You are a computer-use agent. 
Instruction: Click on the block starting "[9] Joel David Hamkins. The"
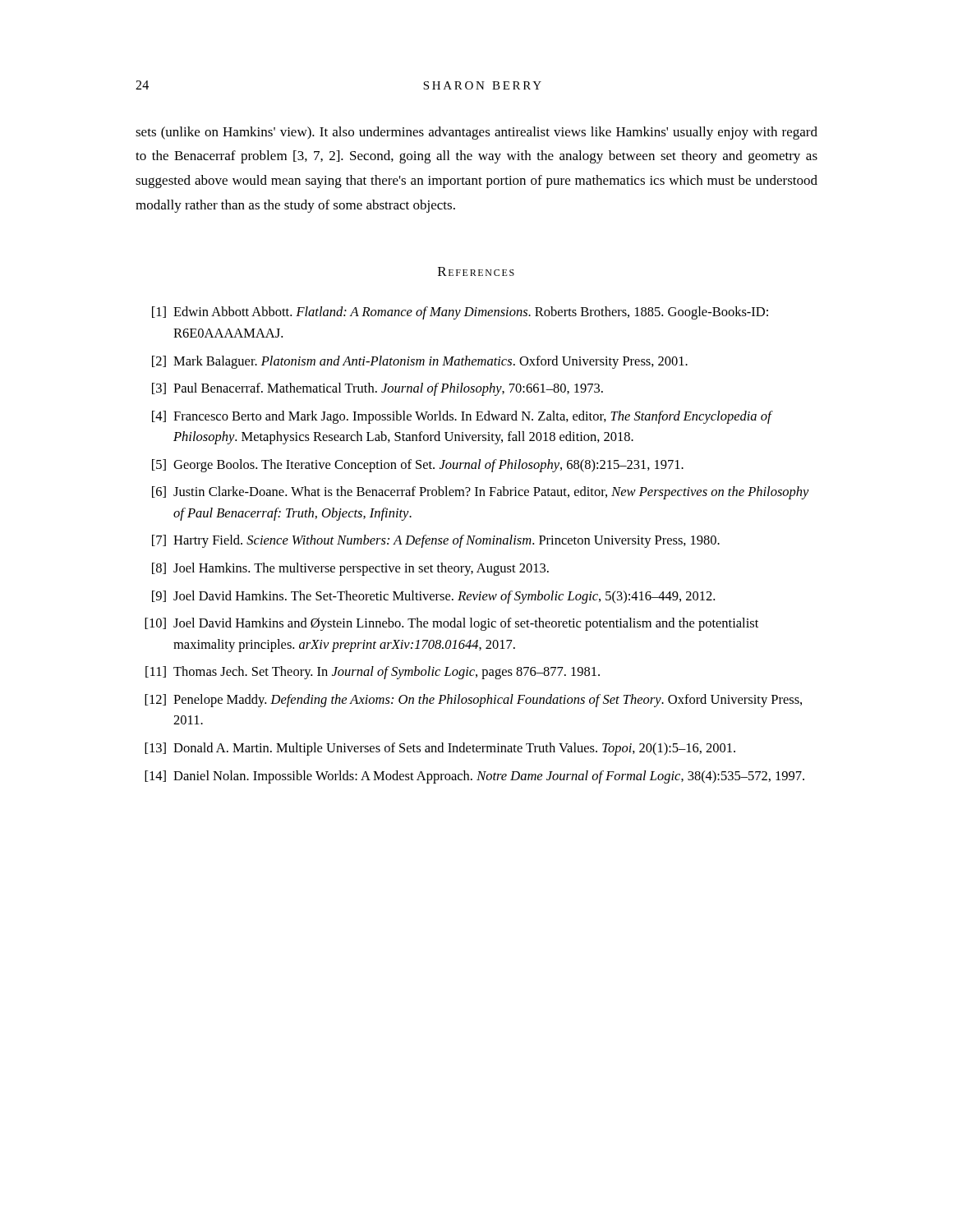pos(476,596)
